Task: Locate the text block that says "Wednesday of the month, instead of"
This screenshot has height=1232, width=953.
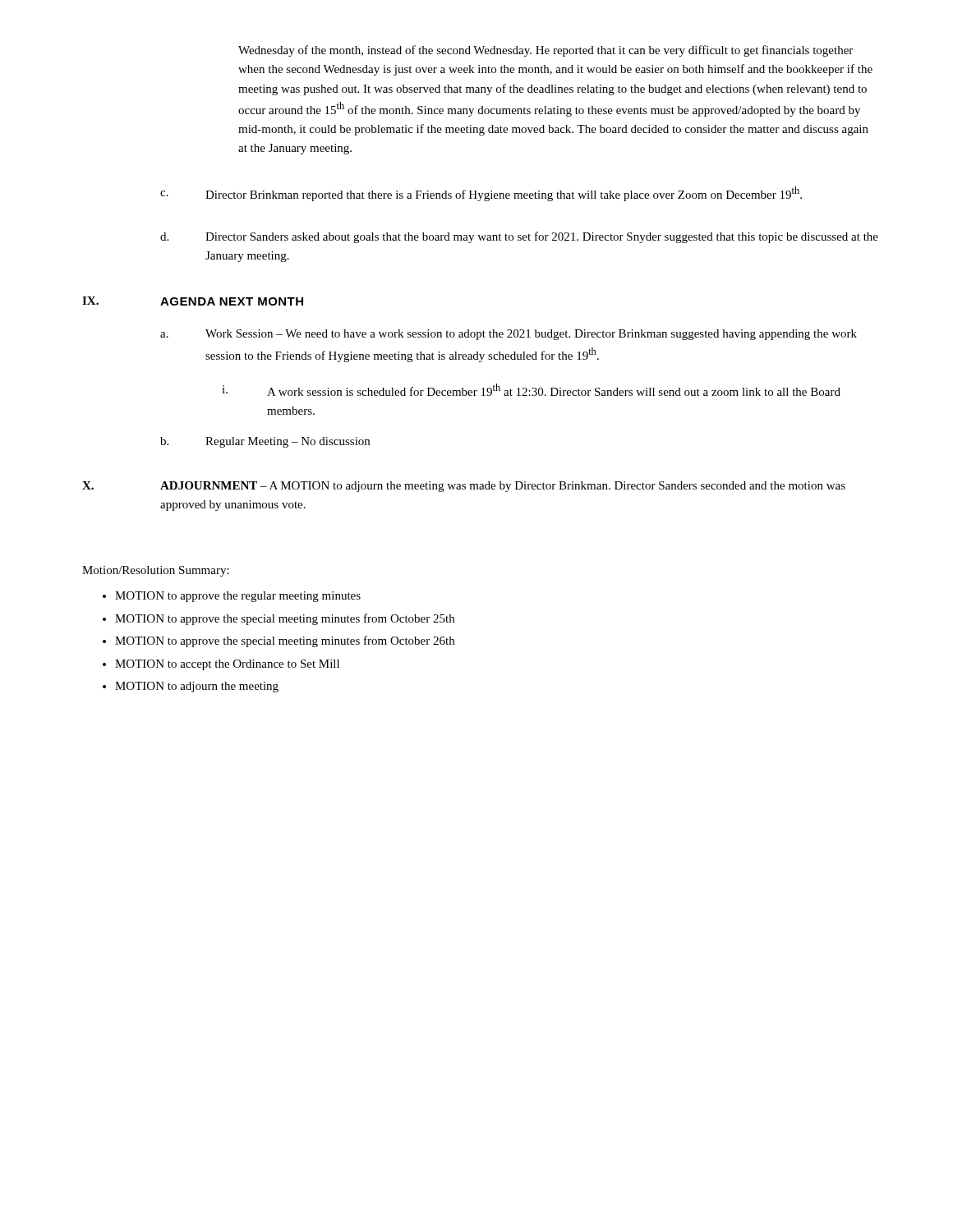Action: pyautogui.click(x=555, y=99)
